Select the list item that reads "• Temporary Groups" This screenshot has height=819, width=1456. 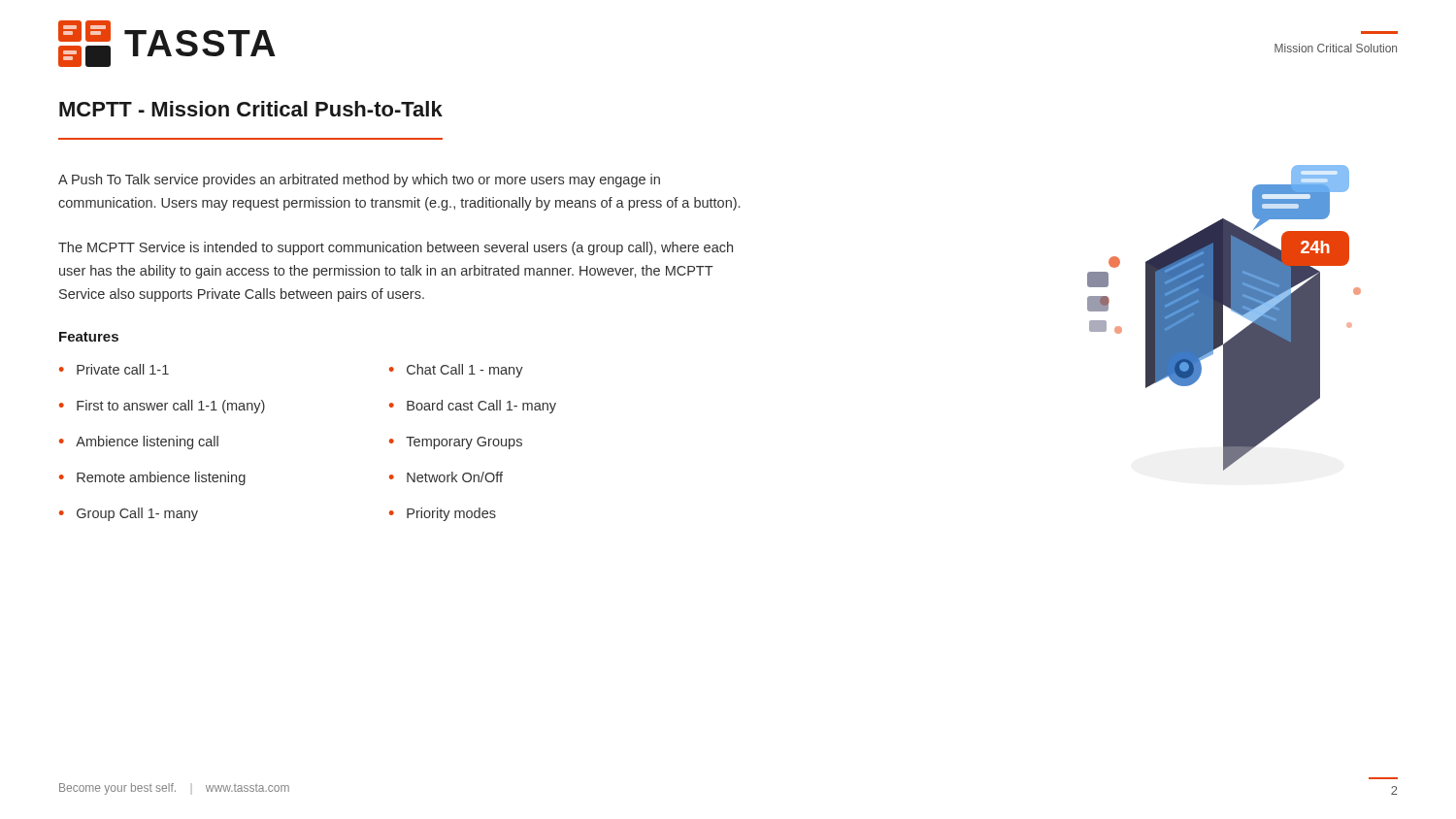click(x=455, y=443)
